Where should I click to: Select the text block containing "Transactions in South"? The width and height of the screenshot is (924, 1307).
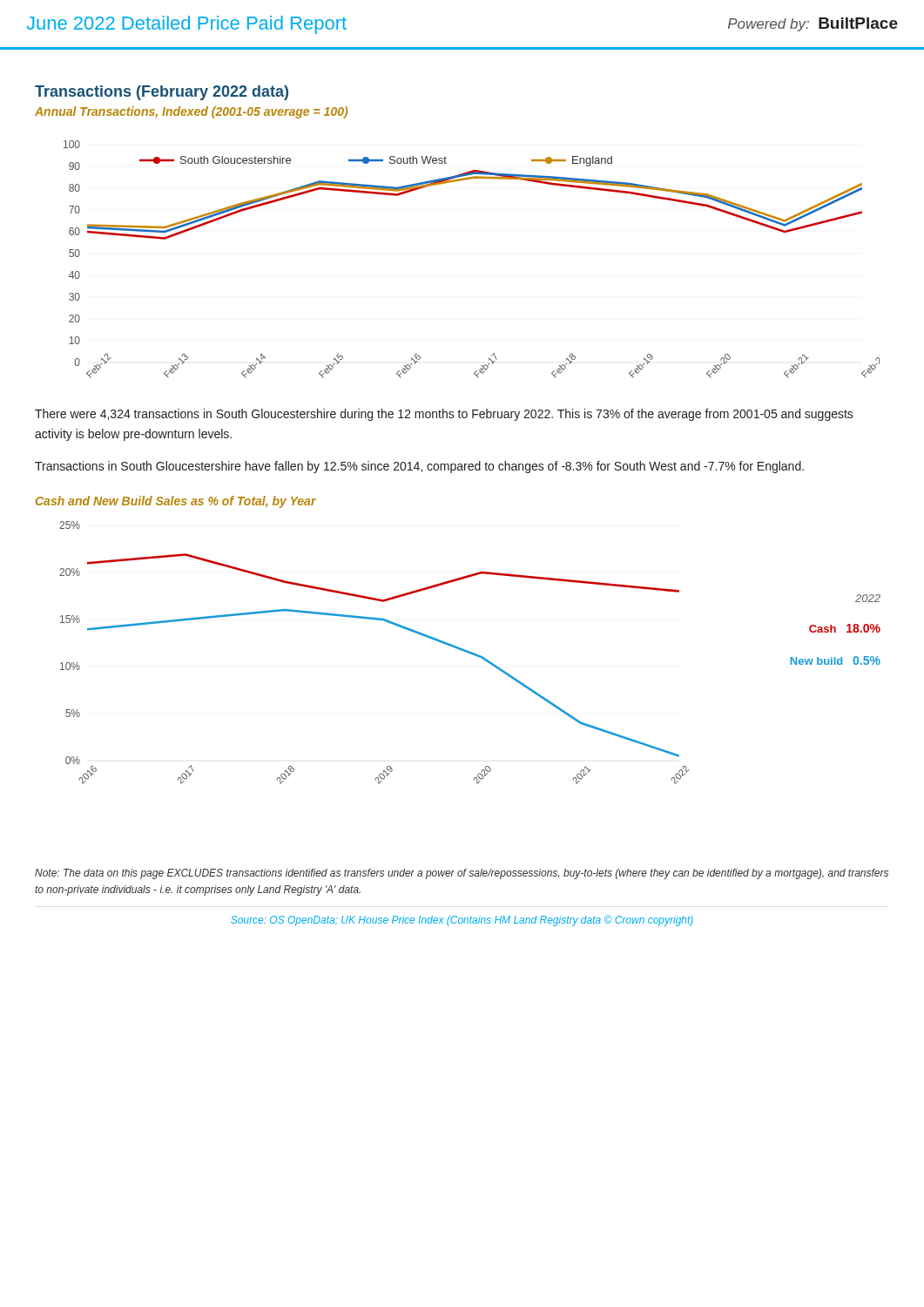[420, 466]
